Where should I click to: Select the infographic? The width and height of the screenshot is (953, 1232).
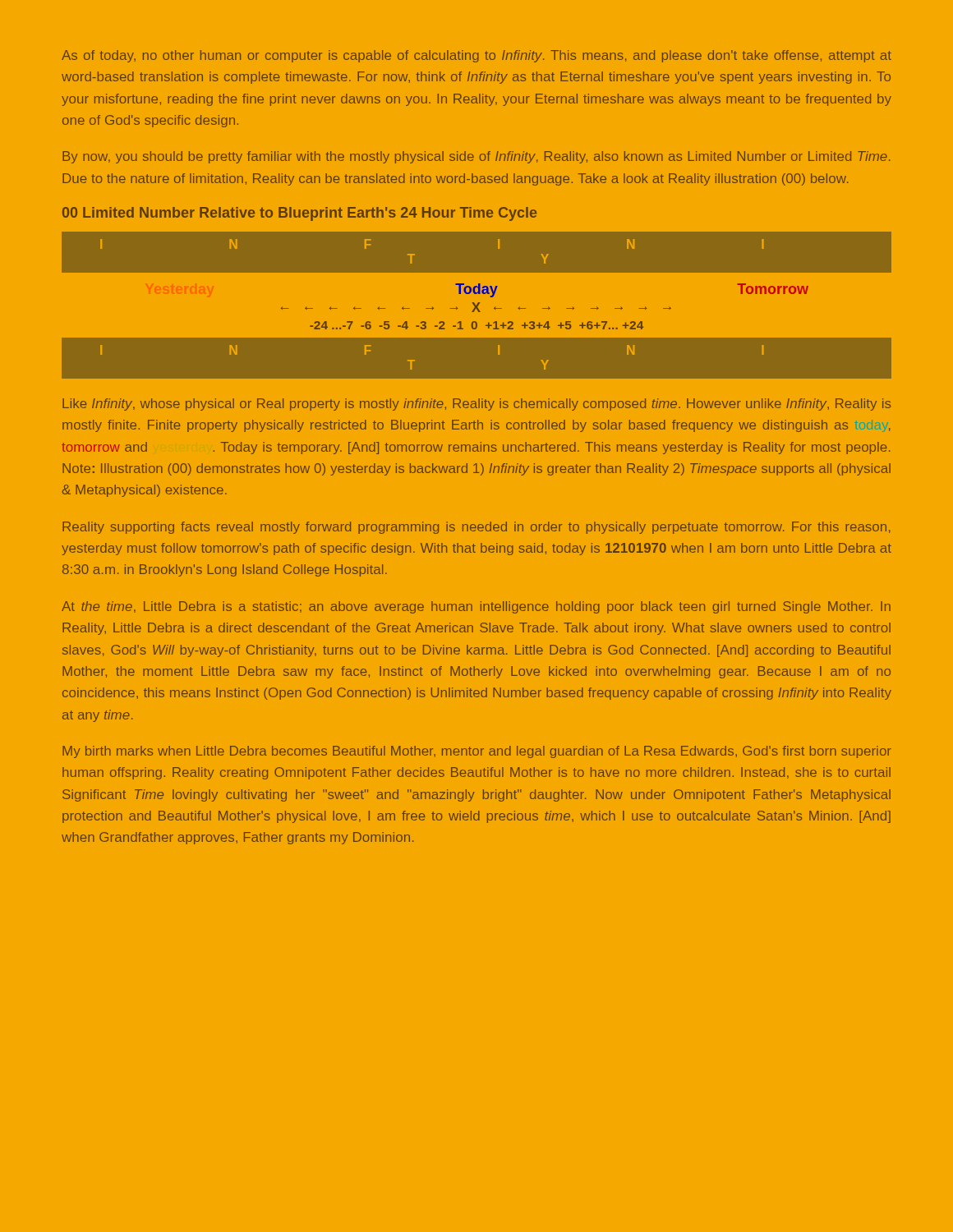click(x=476, y=305)
